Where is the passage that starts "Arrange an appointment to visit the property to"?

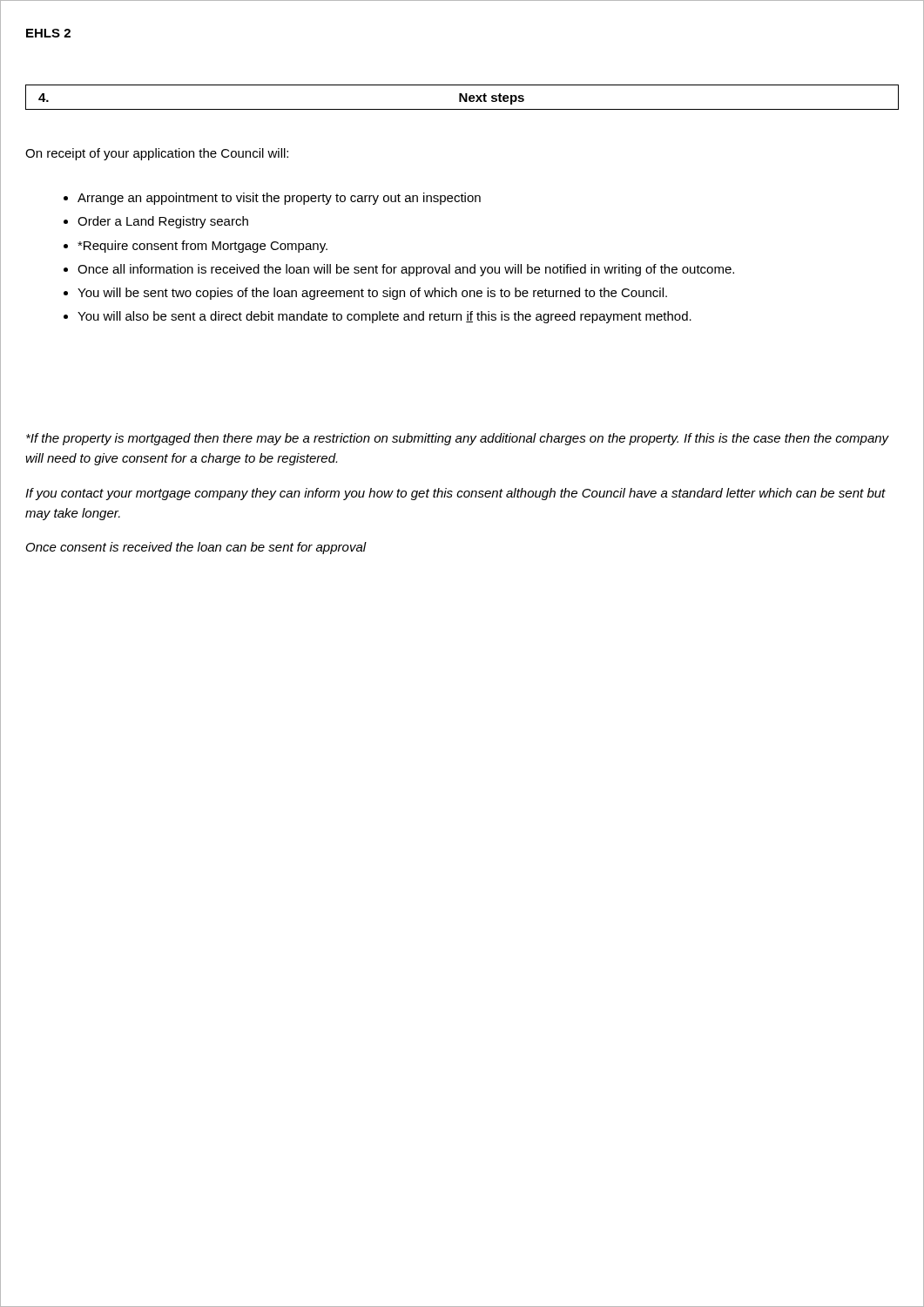(279, 197)
